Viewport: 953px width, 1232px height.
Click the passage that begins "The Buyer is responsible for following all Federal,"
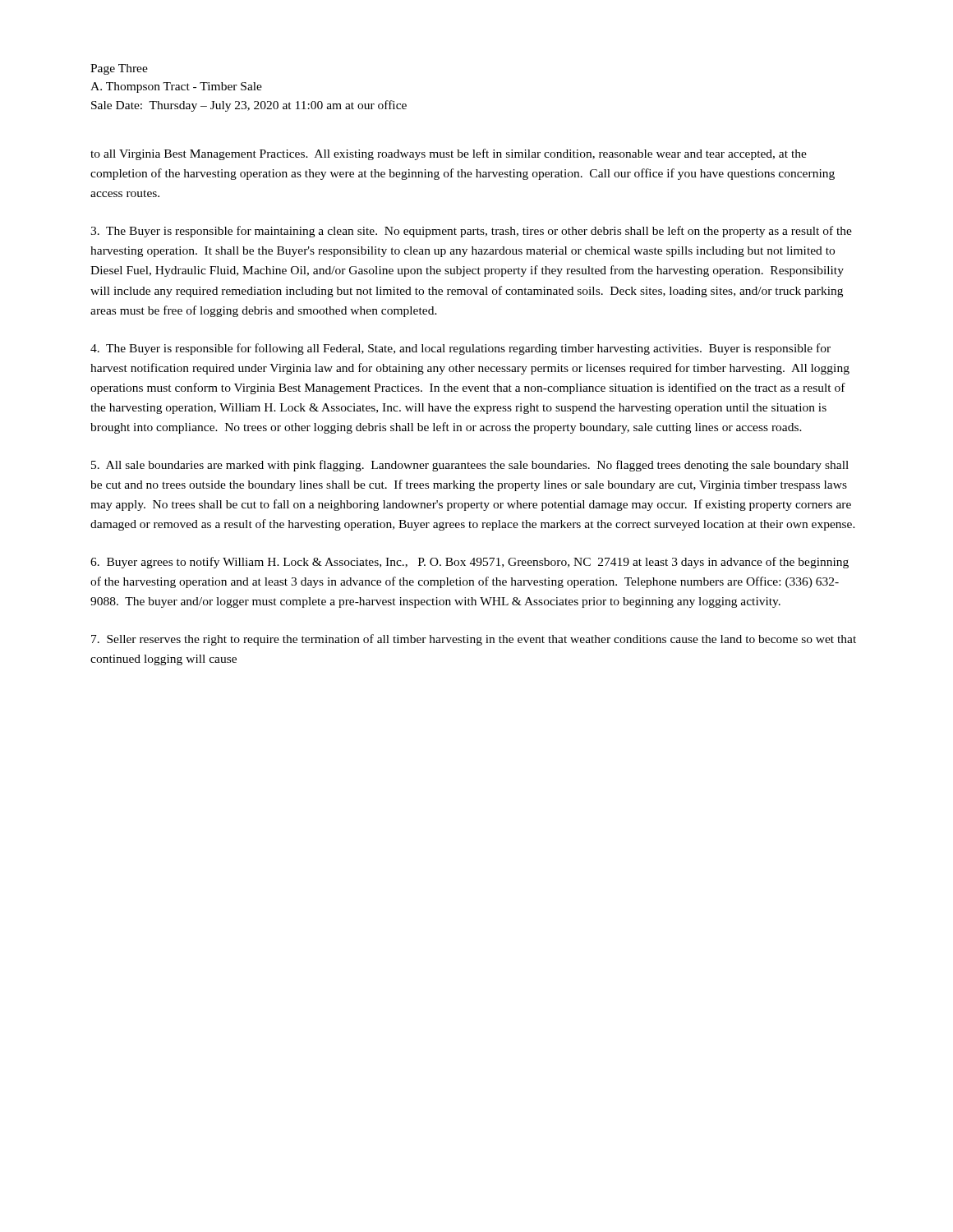click(x=470, y=387)
